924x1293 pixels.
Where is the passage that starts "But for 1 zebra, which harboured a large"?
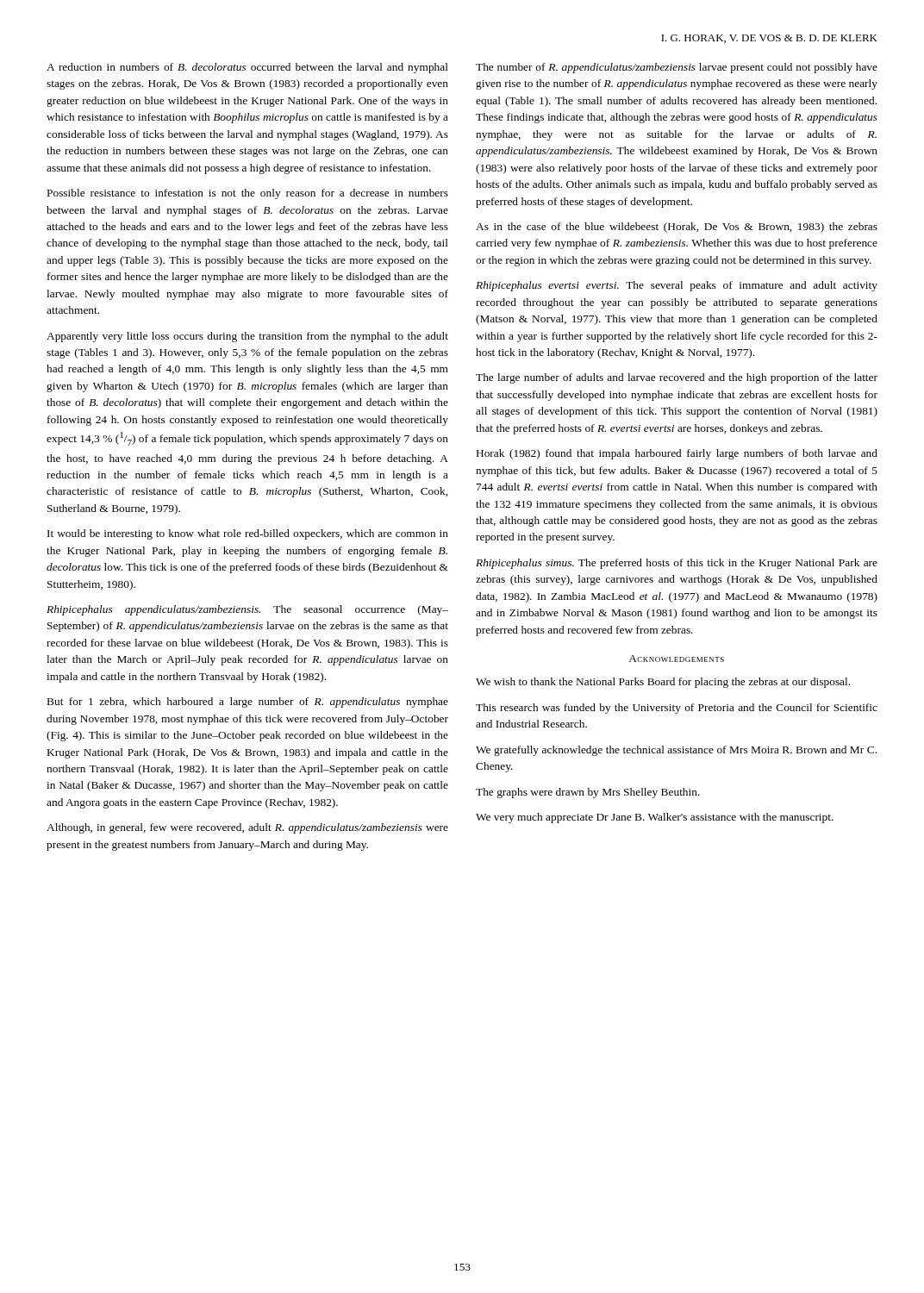[x=247, y=752]
